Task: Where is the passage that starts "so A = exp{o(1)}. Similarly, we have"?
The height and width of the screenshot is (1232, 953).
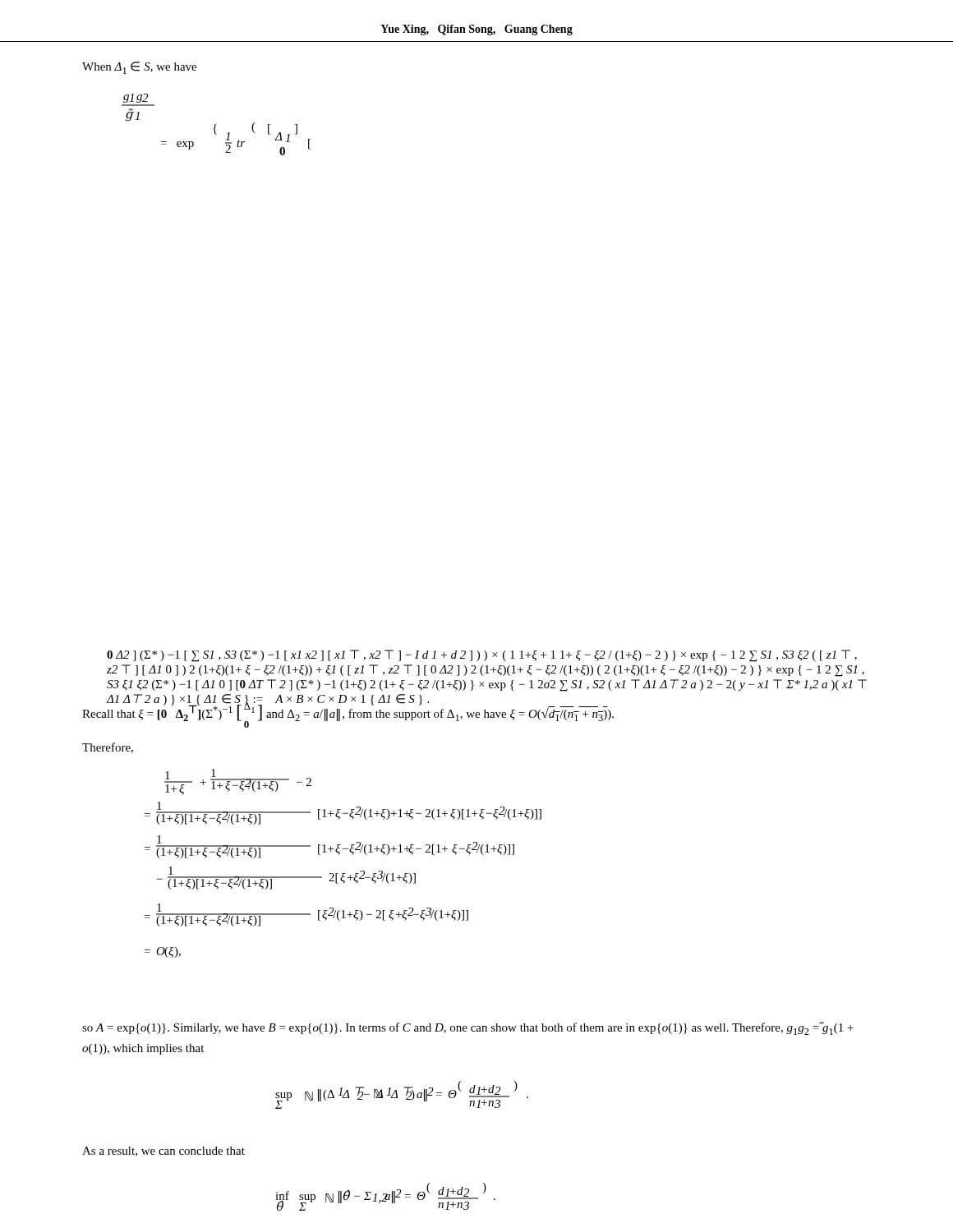Action: (468, 1038)
